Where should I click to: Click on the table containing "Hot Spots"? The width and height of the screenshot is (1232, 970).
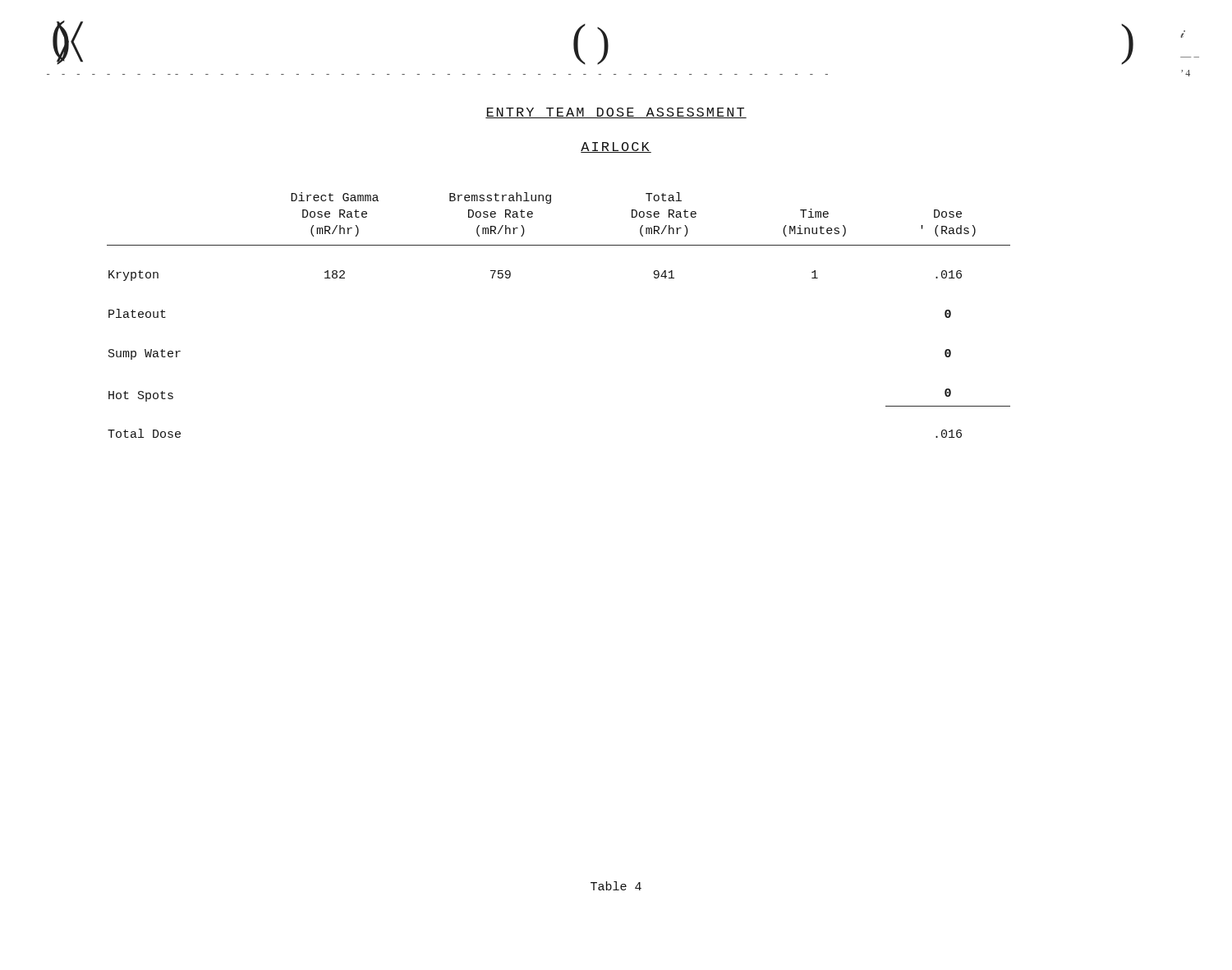559,317
